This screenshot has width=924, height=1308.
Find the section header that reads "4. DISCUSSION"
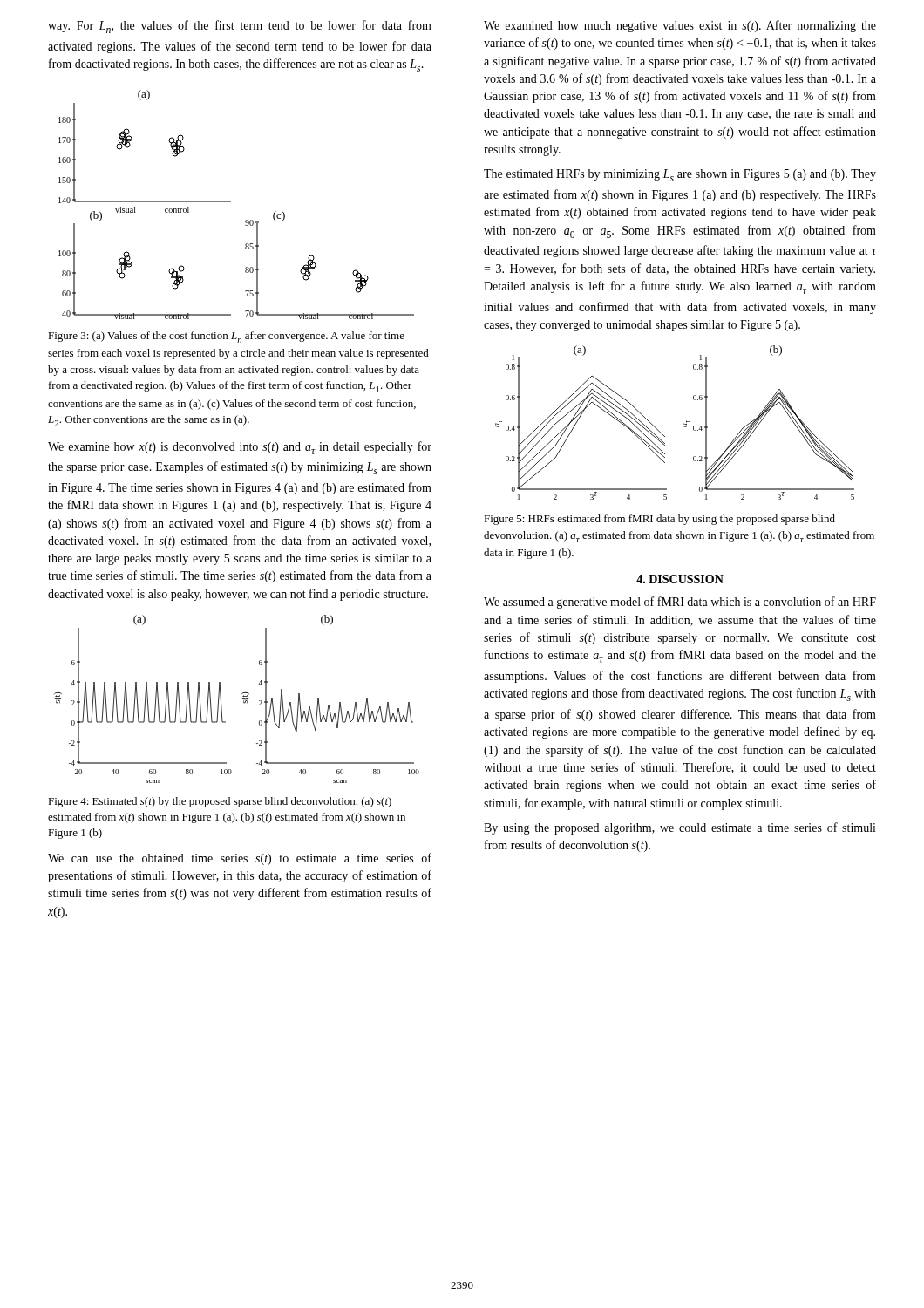(x=680, y=580)
